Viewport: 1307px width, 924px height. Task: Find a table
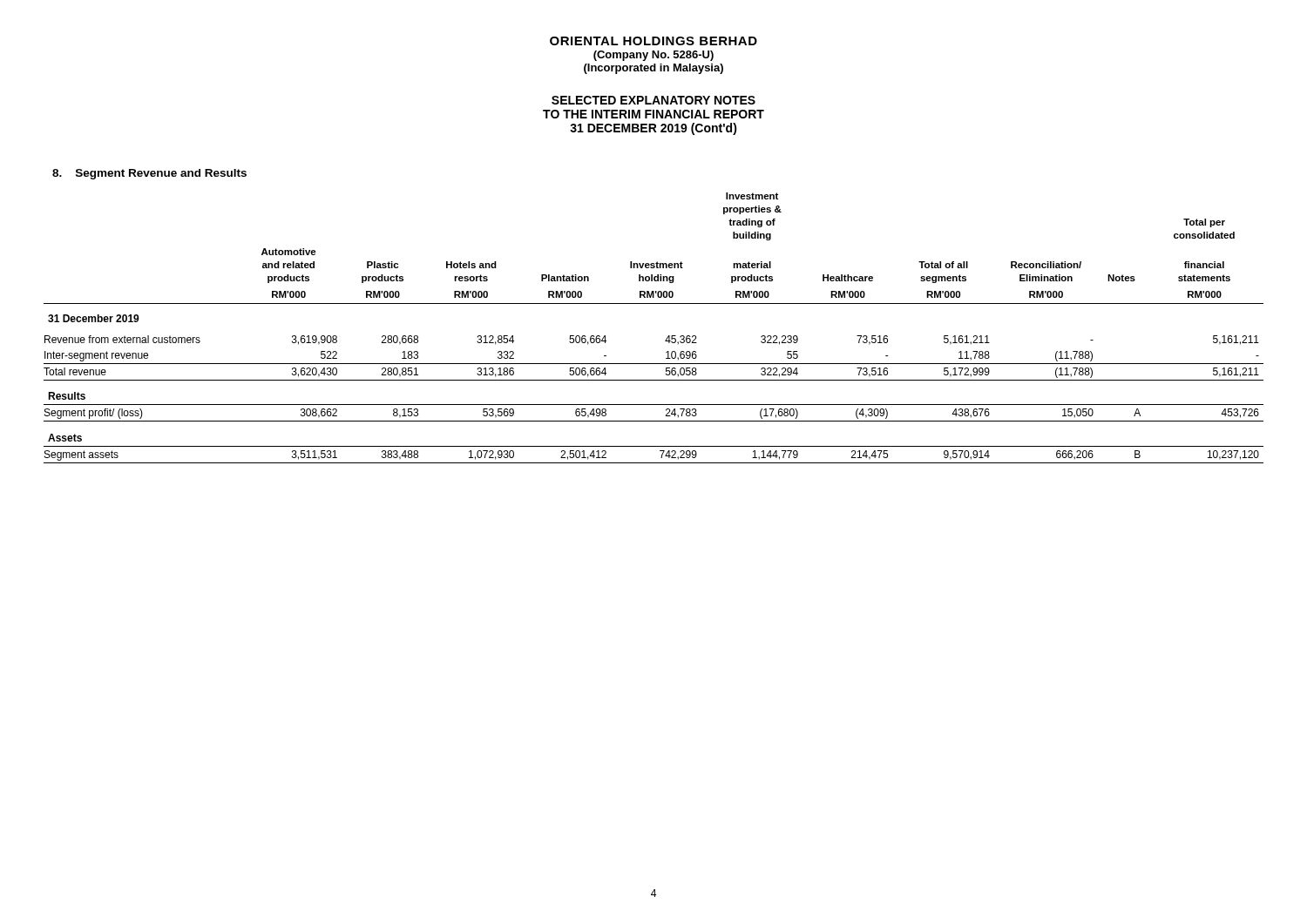point(654,325)
